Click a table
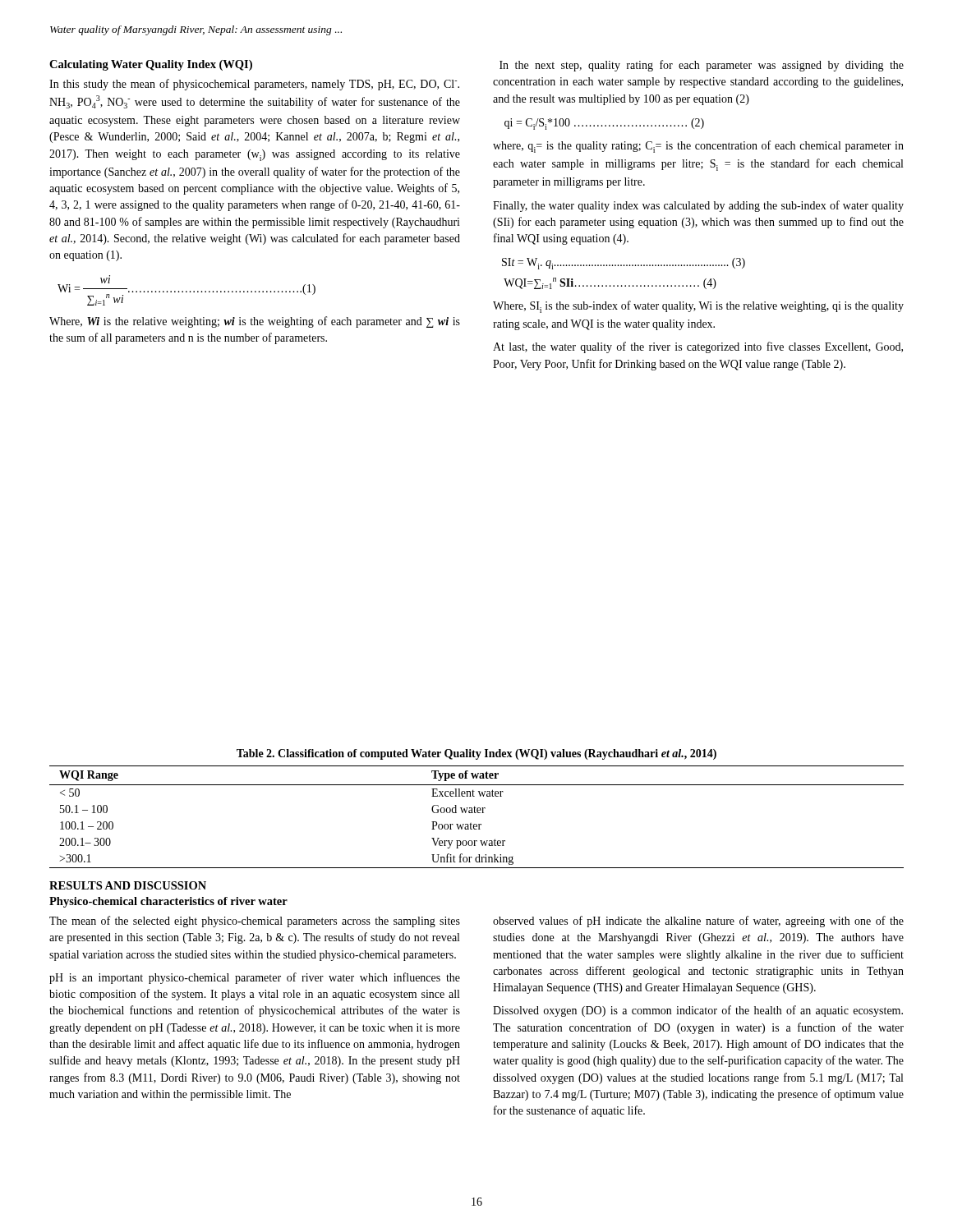The image size is (953, 1232). 476,817
